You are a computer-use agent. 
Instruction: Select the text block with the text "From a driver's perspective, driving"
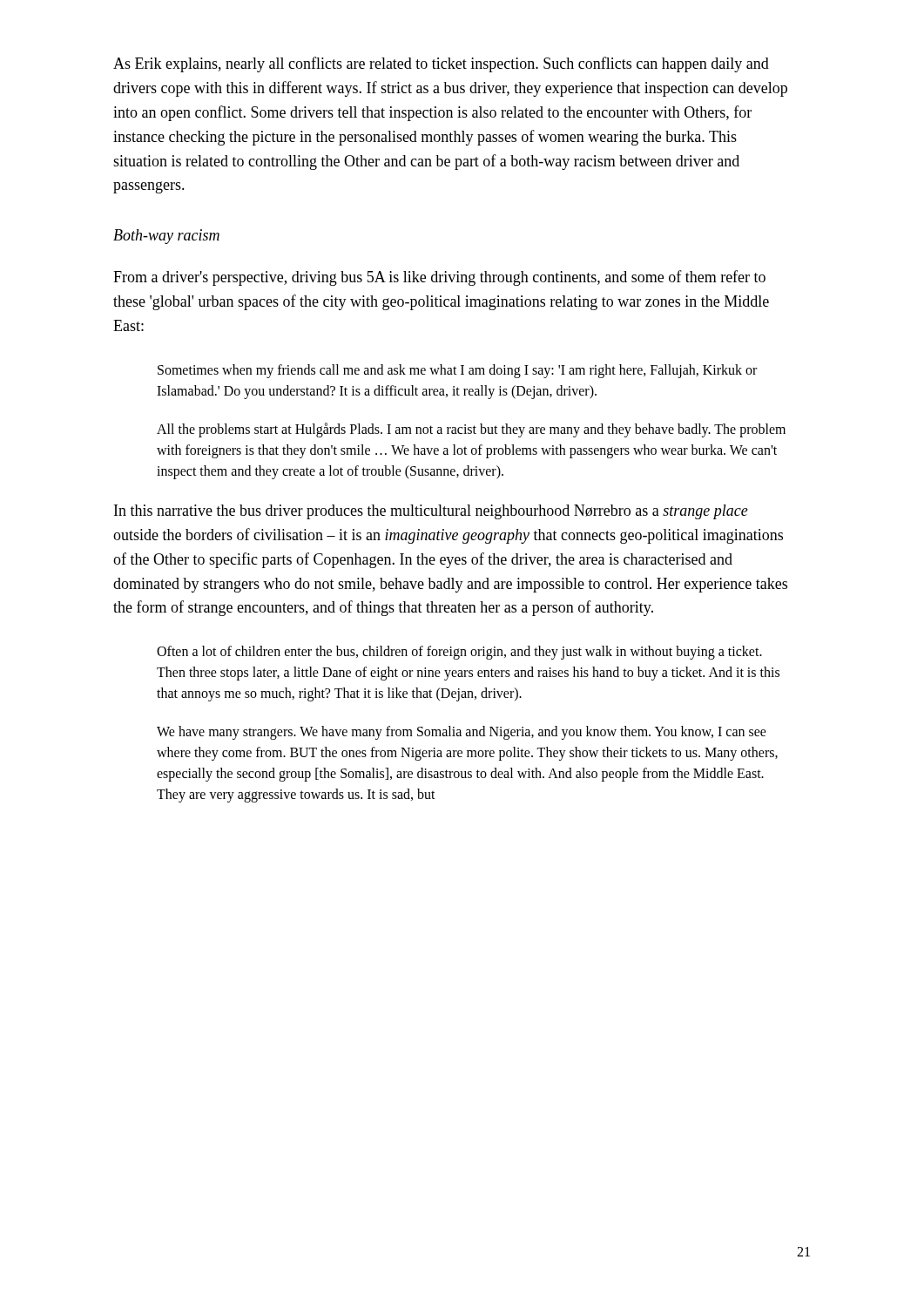tap(441, 302)
